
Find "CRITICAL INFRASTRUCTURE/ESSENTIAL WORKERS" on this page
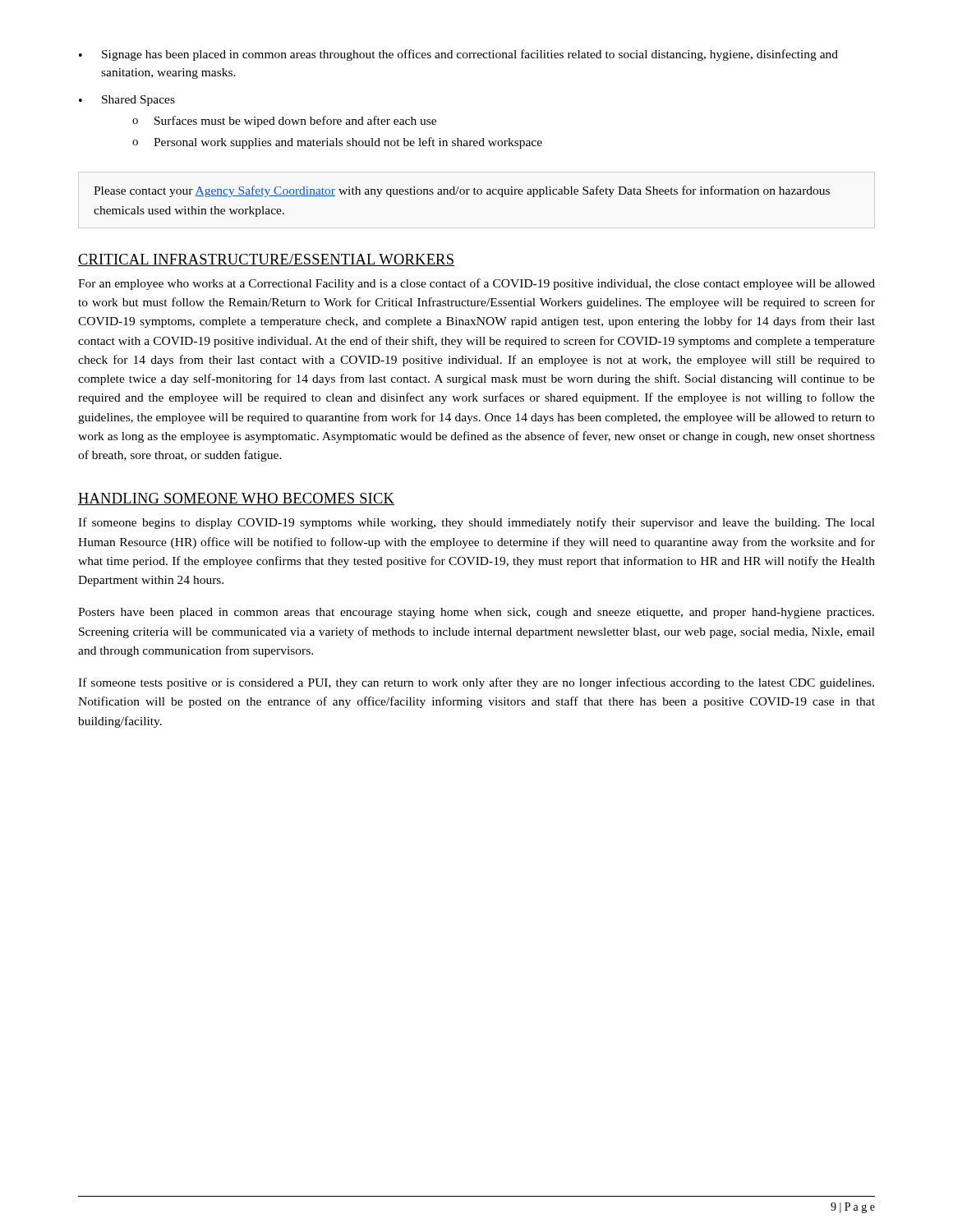[266, 259]
